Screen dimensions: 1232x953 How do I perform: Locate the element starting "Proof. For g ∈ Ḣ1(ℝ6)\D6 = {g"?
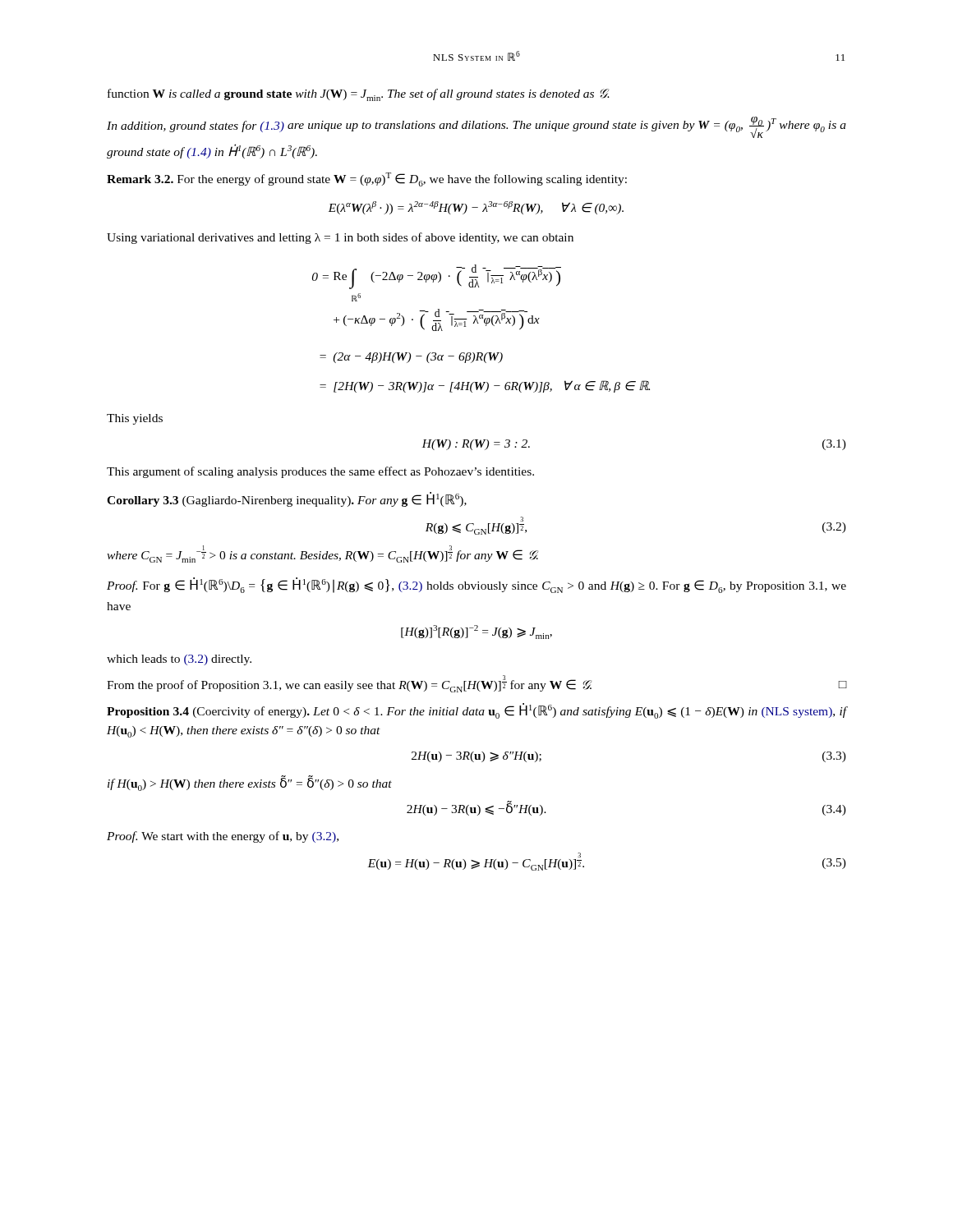[x=476, y=594]
